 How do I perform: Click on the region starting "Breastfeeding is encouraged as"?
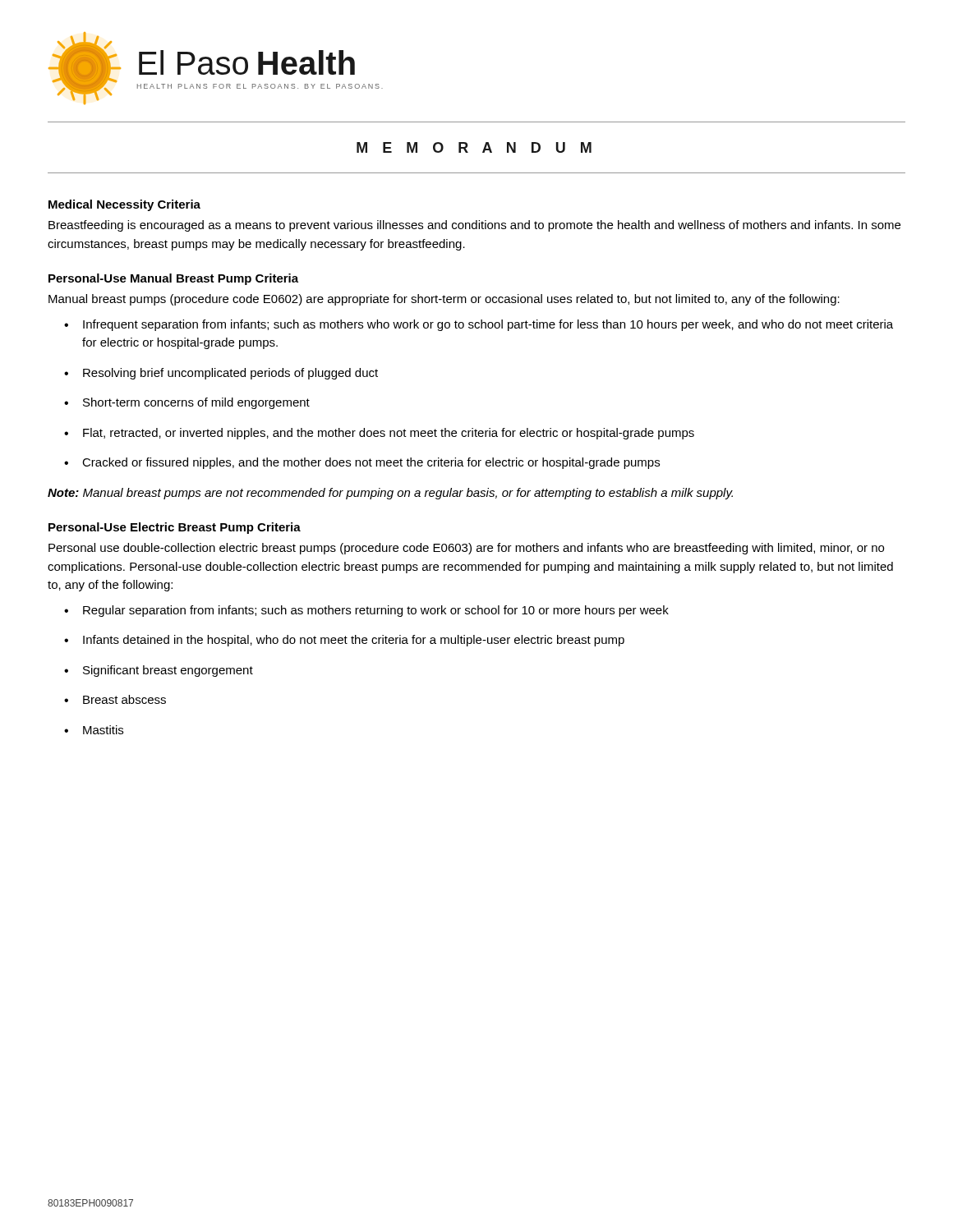click(476, 234)
